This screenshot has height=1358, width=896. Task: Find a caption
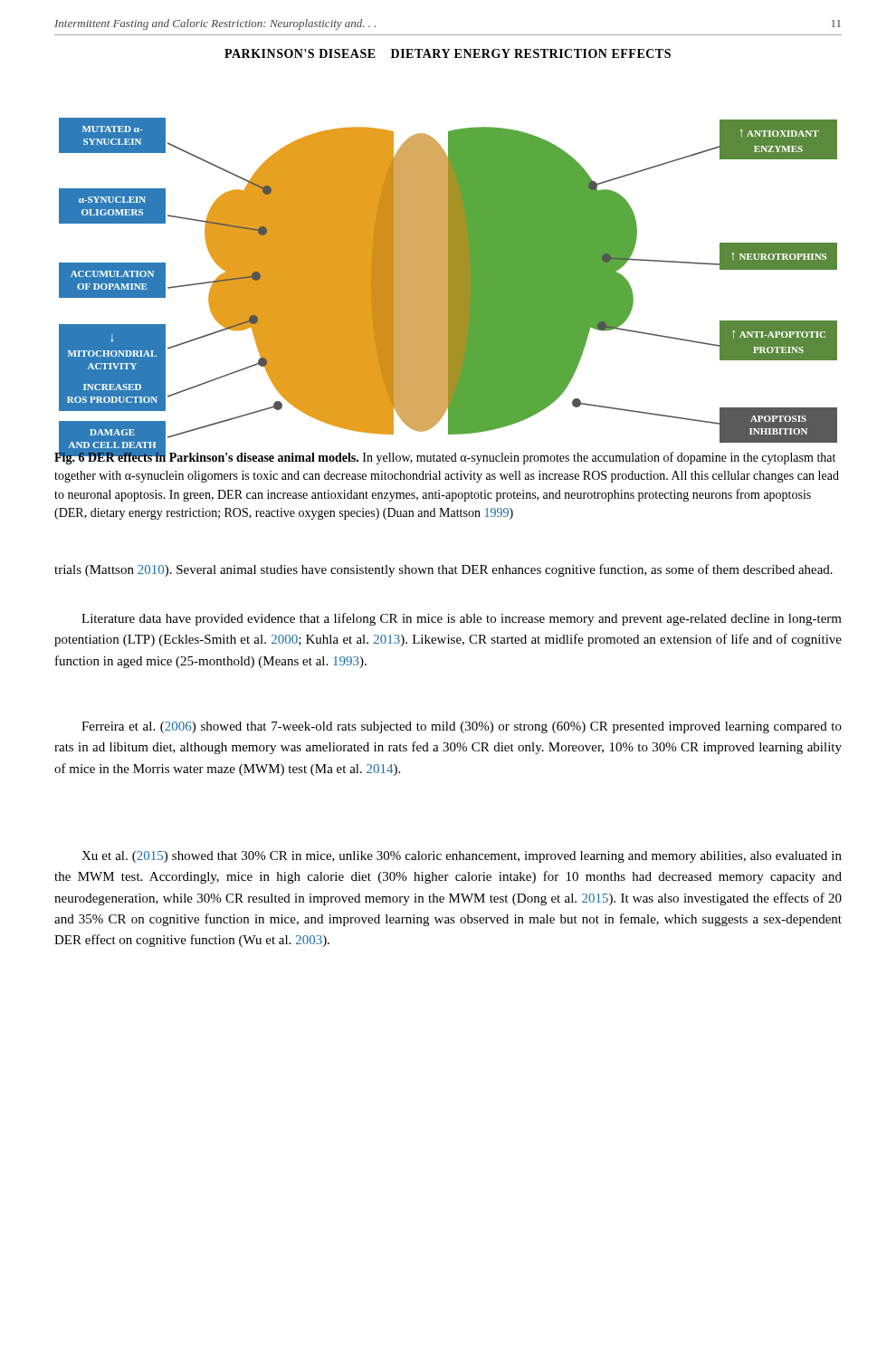pos(447,485)
